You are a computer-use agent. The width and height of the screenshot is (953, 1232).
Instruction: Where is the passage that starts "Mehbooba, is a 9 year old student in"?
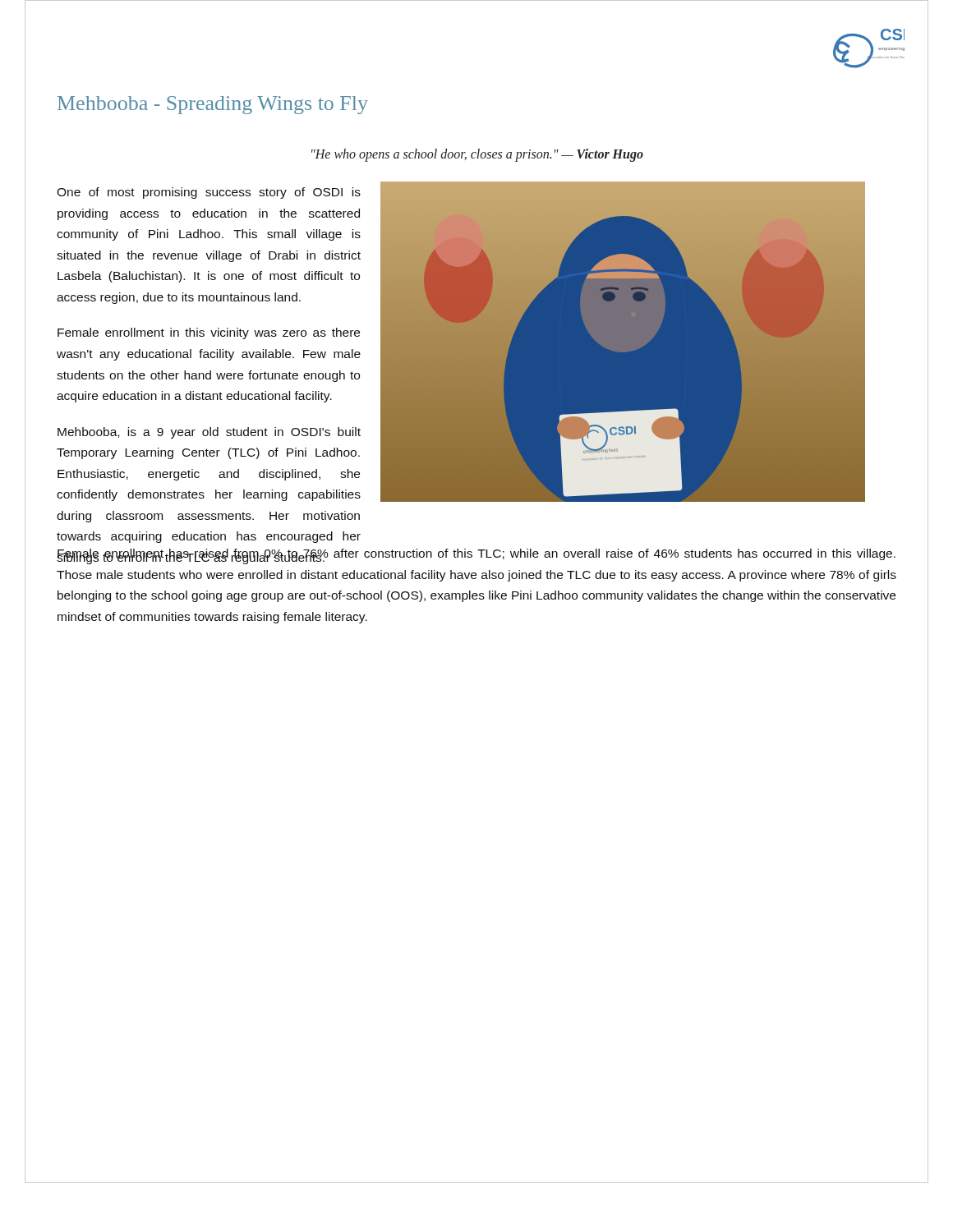pos(209,494)
